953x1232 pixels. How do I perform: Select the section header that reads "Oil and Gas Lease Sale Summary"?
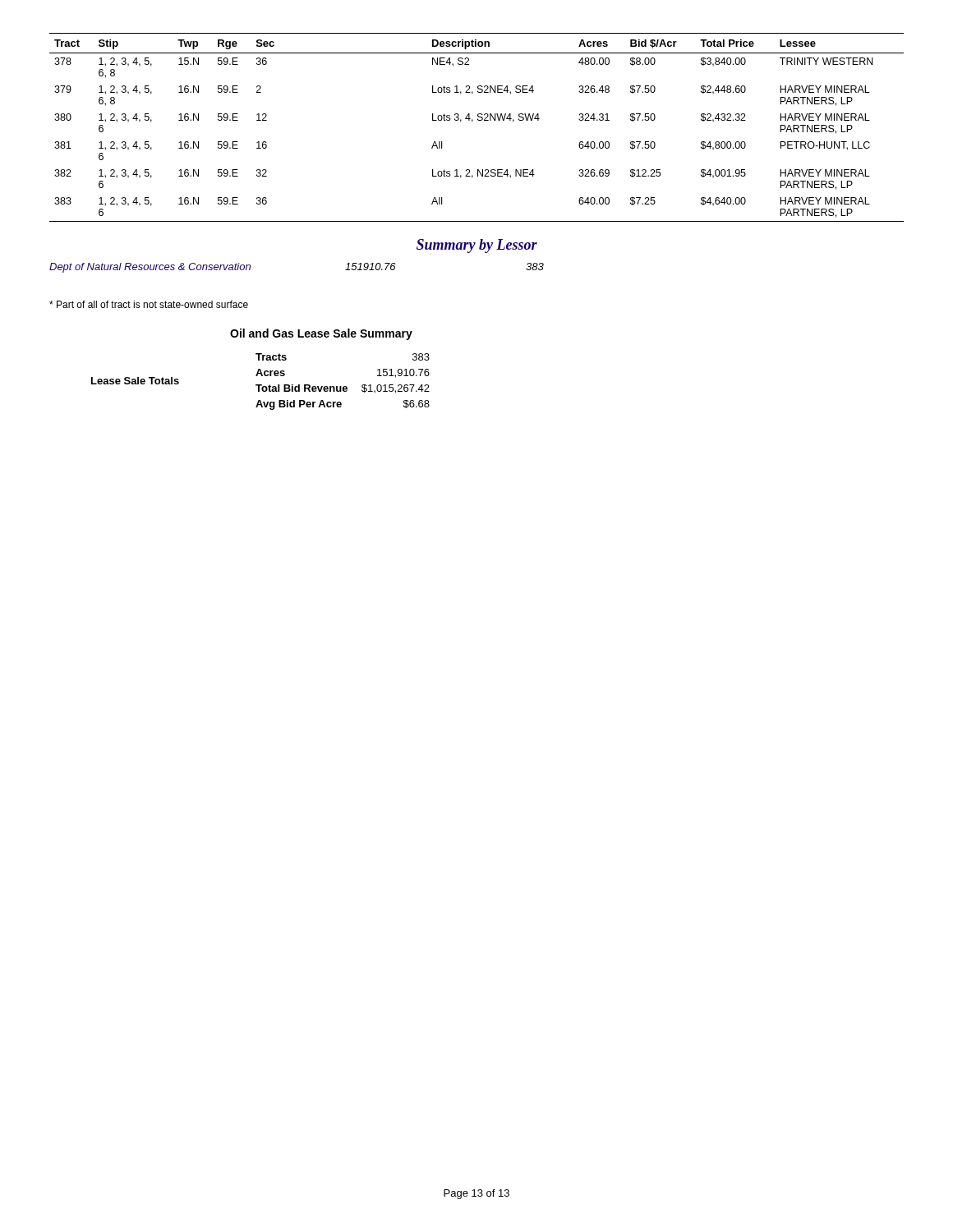[x=321, y=333]
